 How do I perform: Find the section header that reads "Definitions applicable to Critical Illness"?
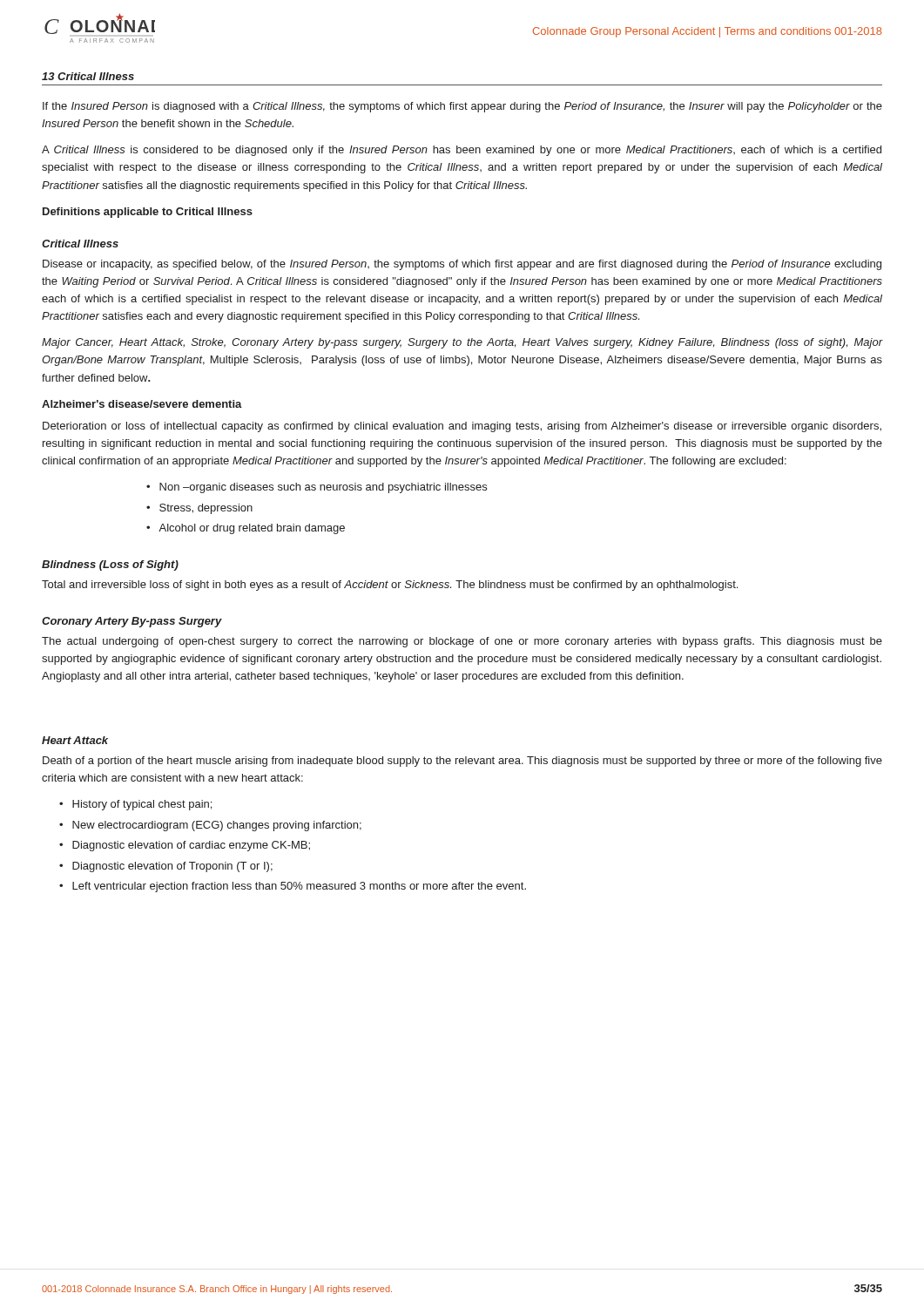(x=148, y=213)
